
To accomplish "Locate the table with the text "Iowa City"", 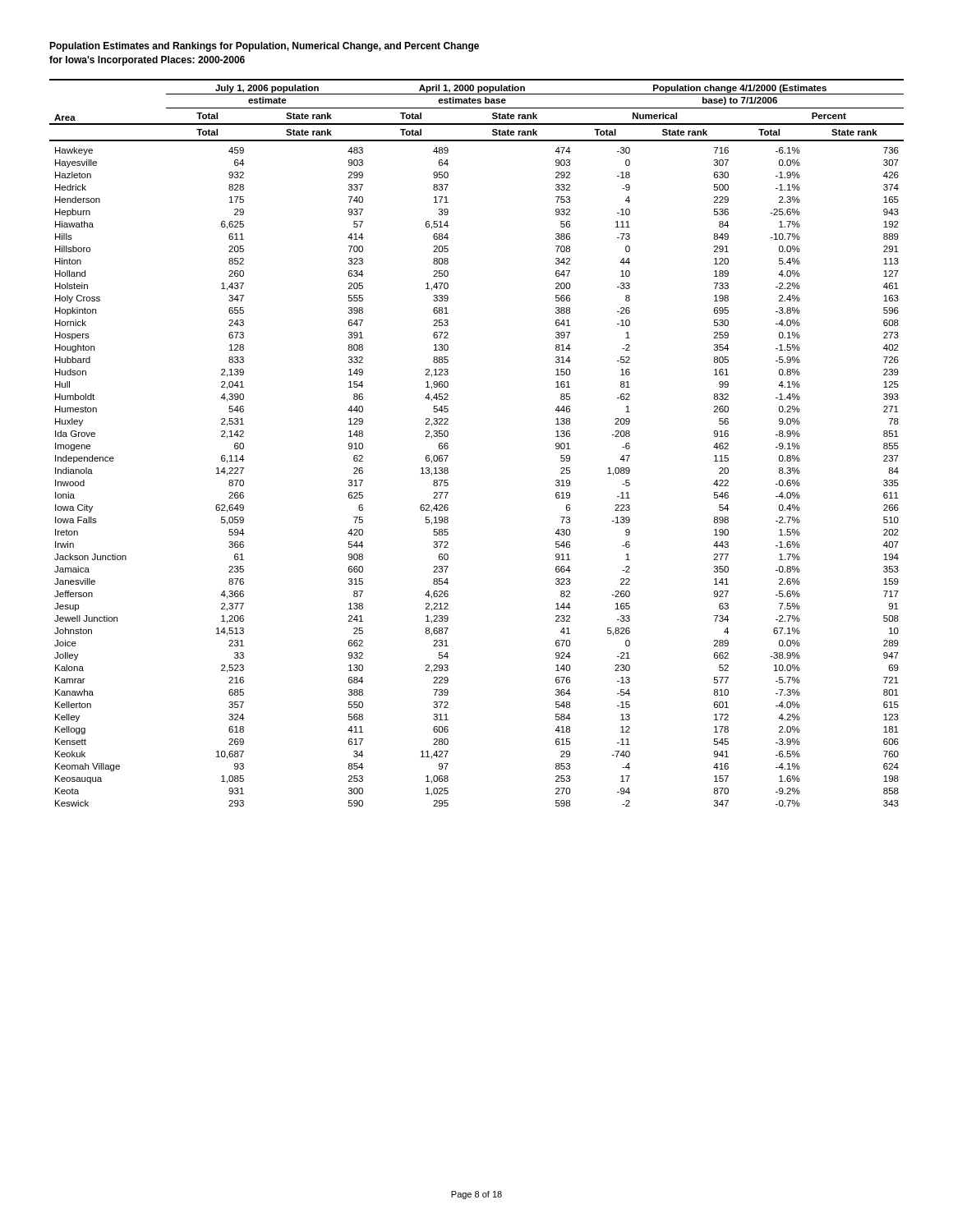I will [x=476, y=444].
